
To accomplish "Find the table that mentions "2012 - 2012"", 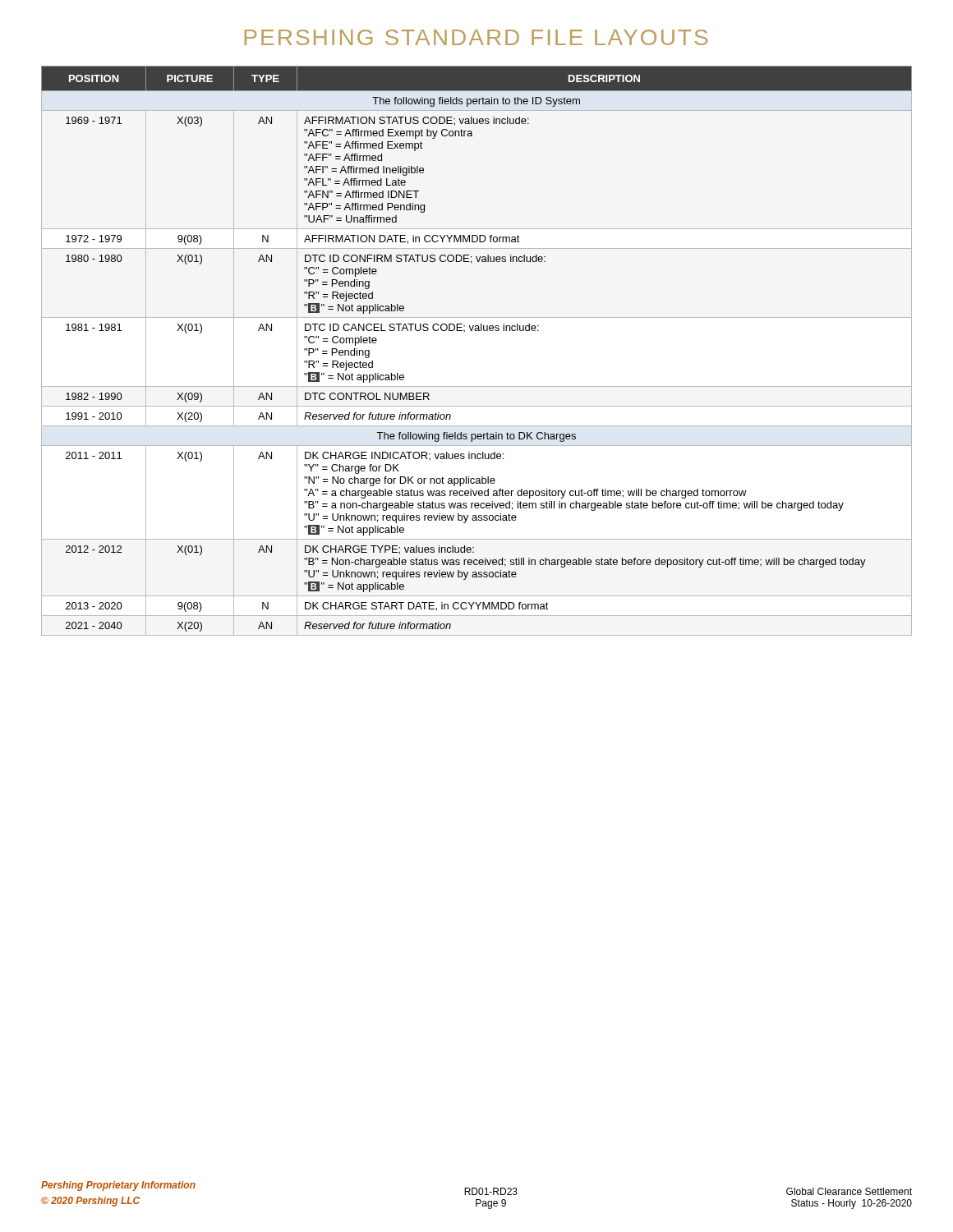I will 476,351.
